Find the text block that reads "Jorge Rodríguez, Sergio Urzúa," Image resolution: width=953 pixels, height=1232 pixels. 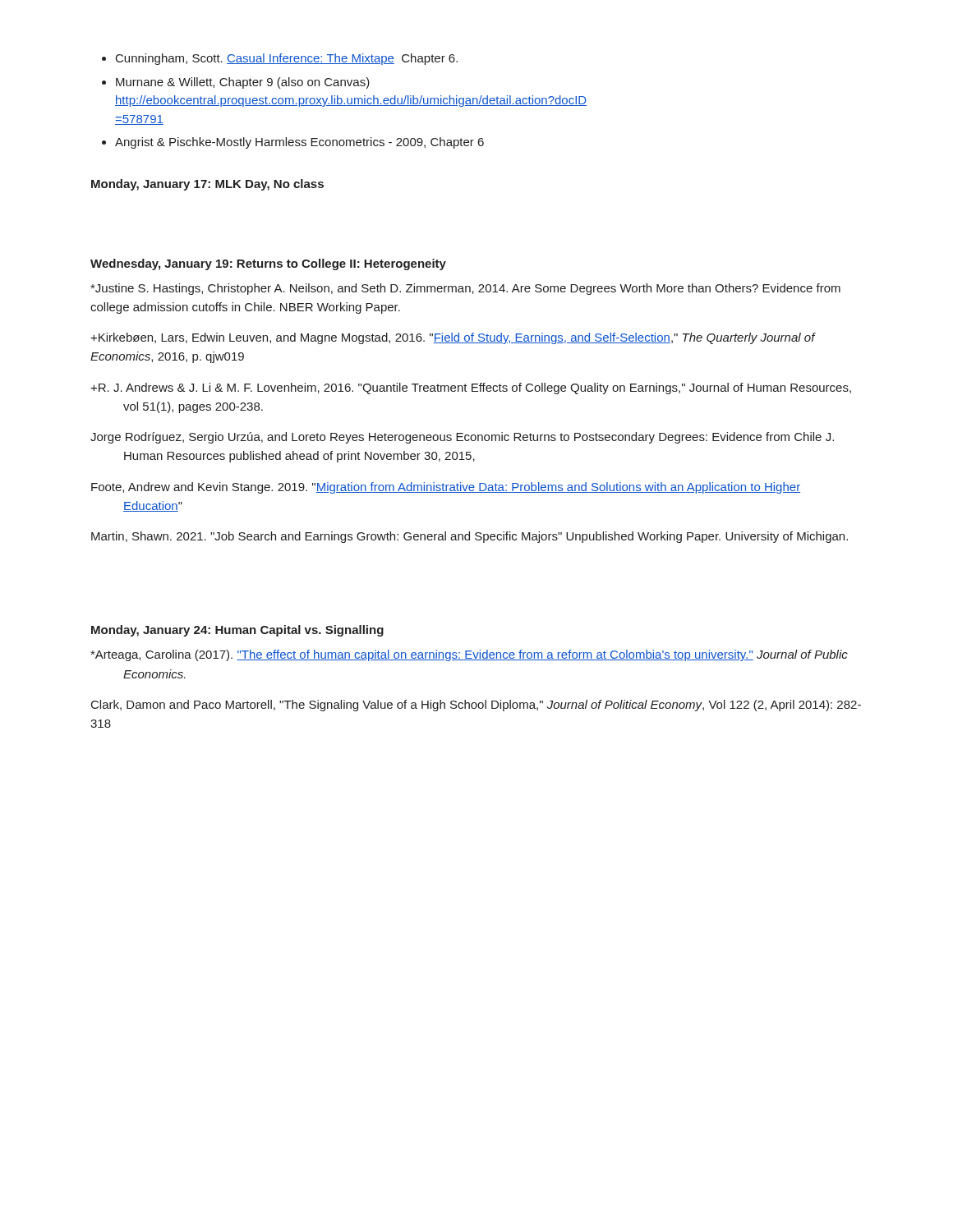(463, 446)
